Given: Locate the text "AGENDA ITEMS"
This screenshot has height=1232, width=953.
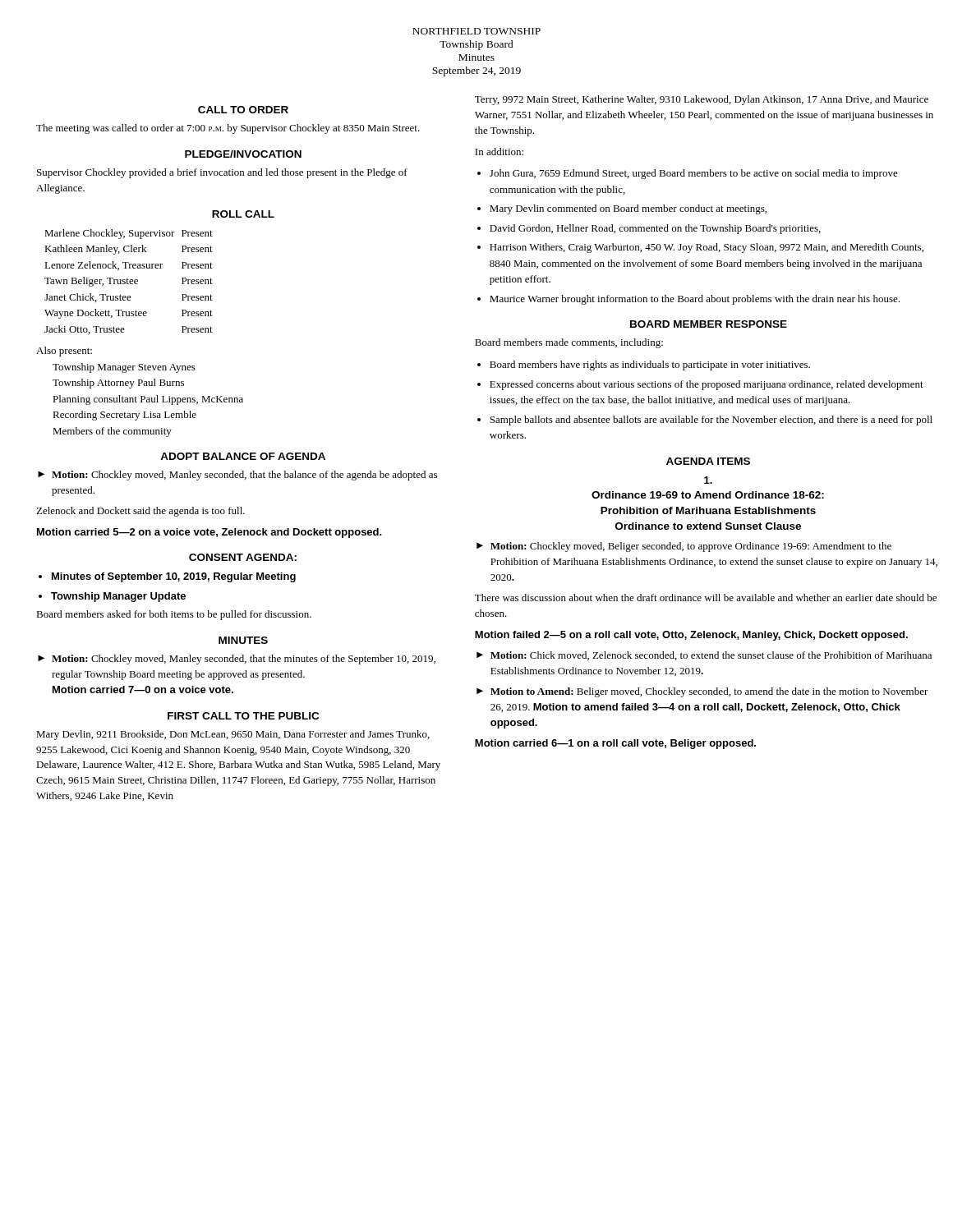Looking at the screenshot, I should pyautogui.click(x=708, y=461).
